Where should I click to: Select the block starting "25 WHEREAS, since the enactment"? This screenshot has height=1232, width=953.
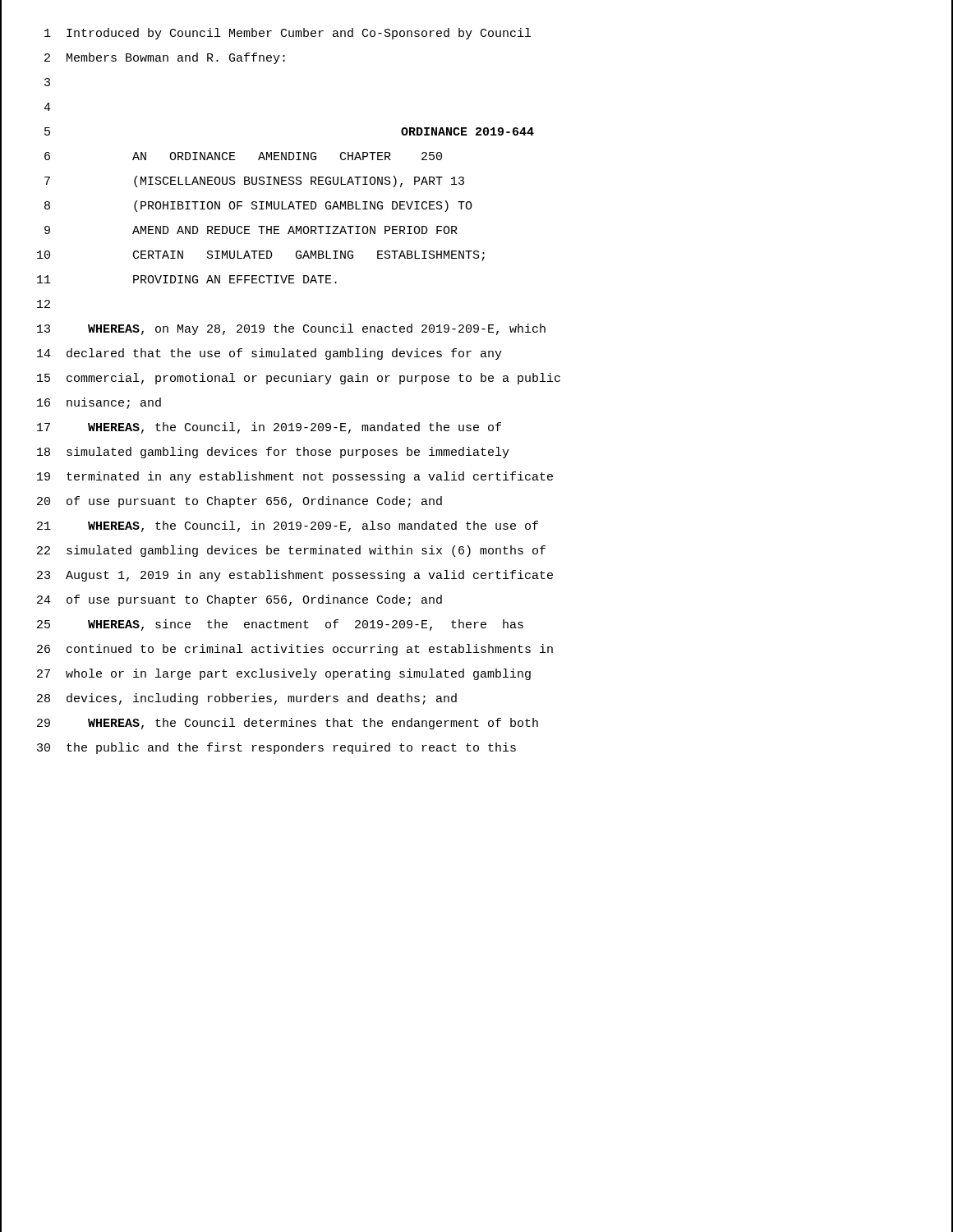click(x=476, y=665)
